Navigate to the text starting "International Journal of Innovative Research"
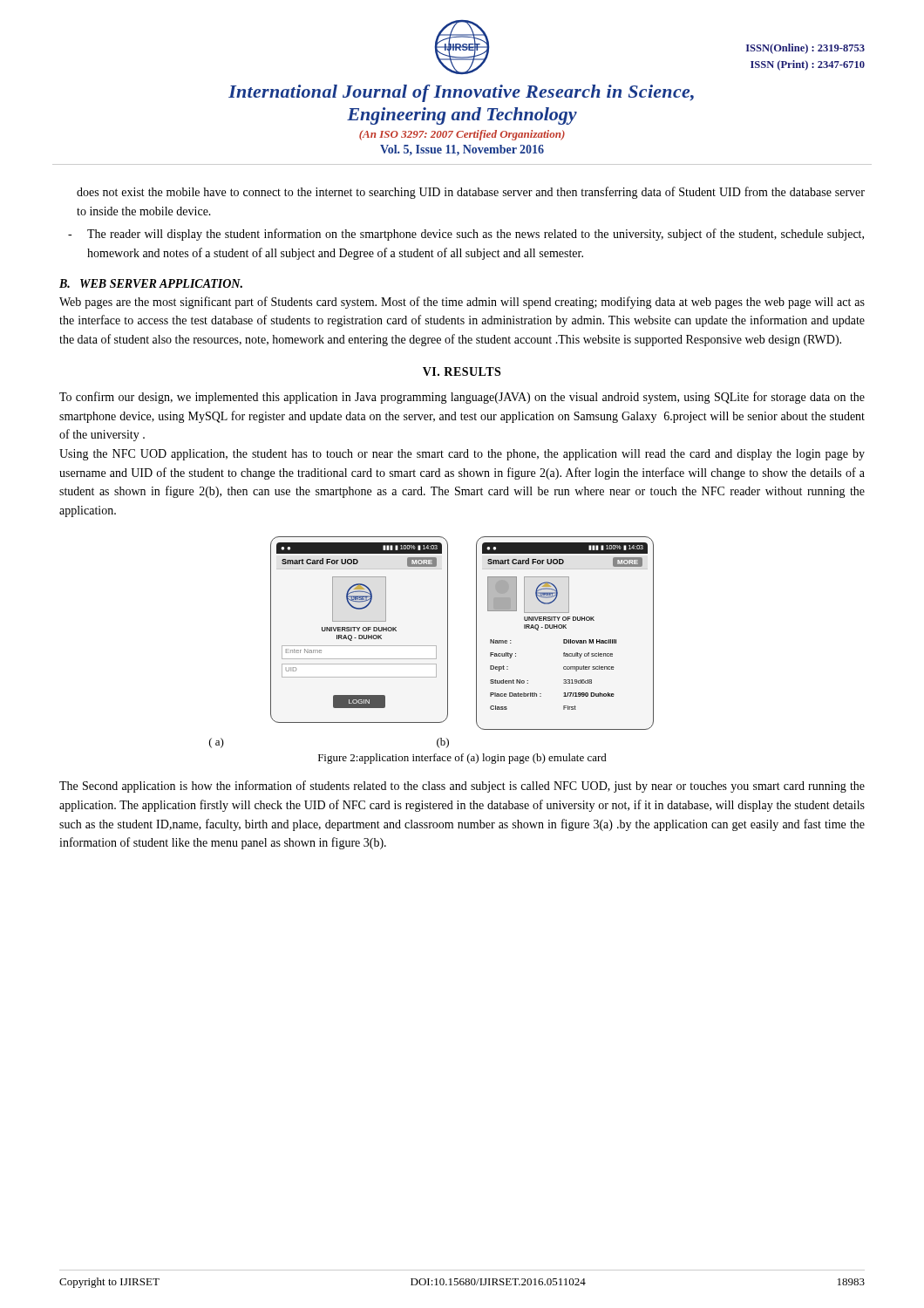Image resolution: width=924 pixels, height=1308 pixels. click(462, 103)
